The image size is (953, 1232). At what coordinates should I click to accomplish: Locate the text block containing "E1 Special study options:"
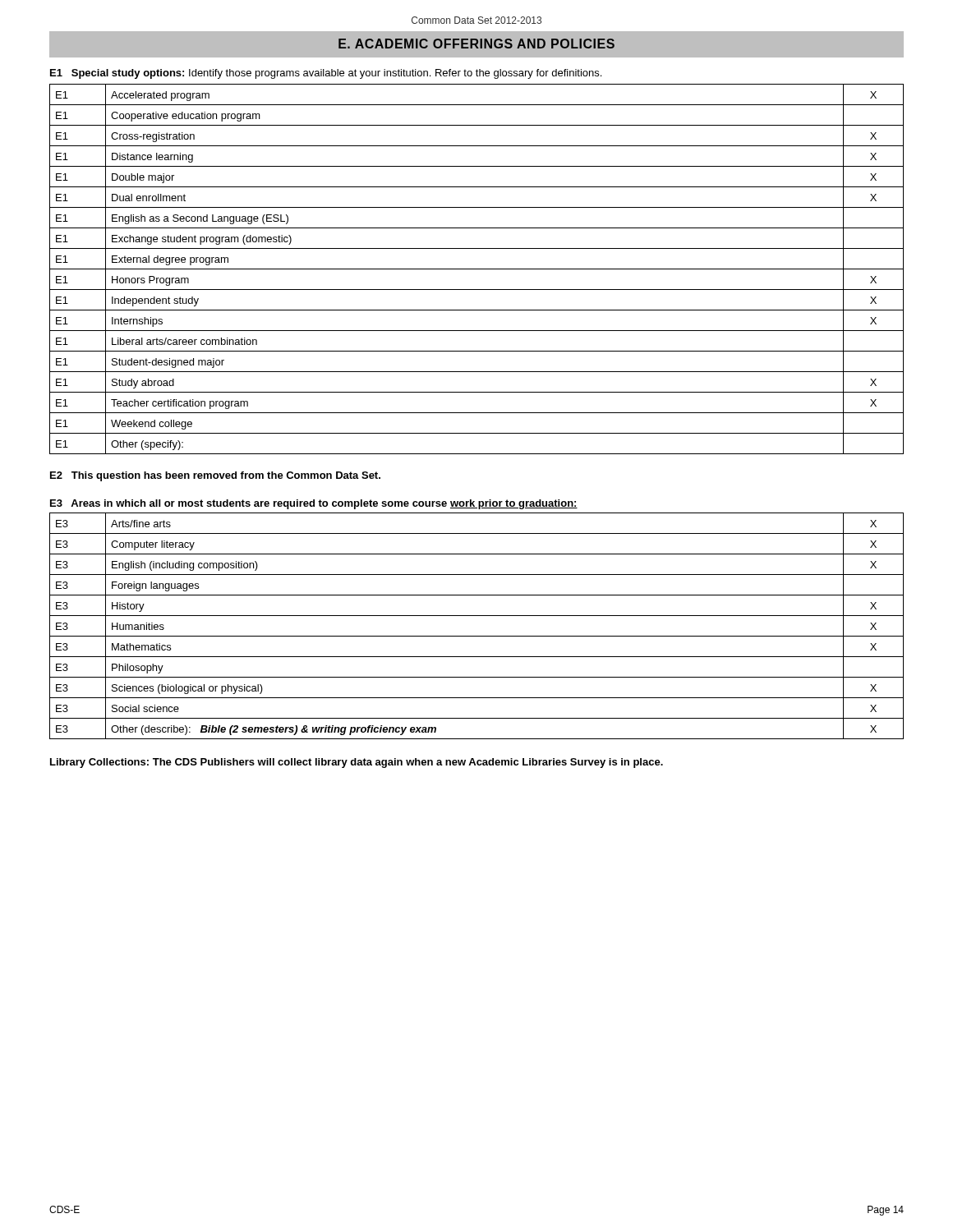[326, 73]
